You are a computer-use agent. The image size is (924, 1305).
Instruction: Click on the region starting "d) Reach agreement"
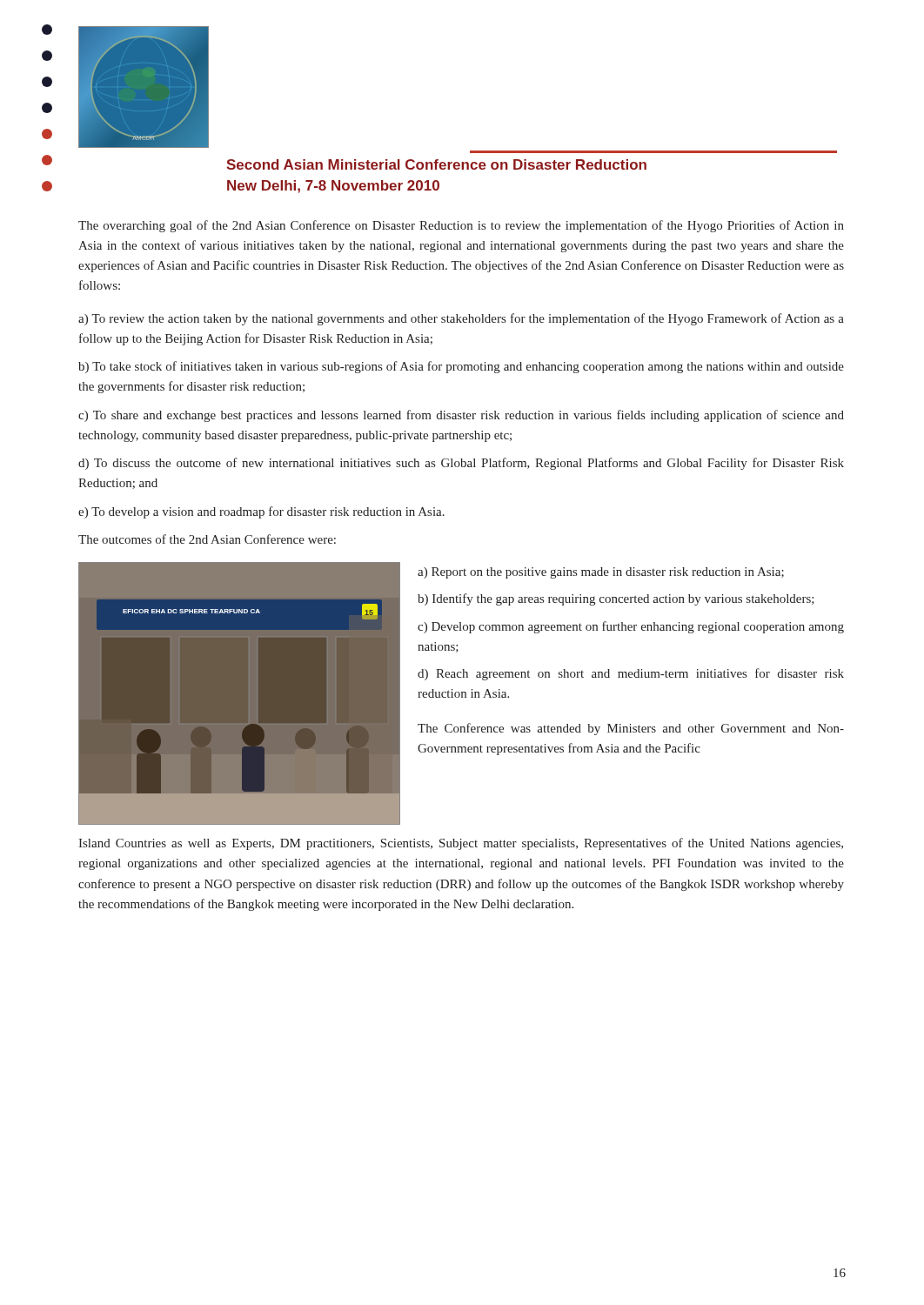[x=631, y=684]
